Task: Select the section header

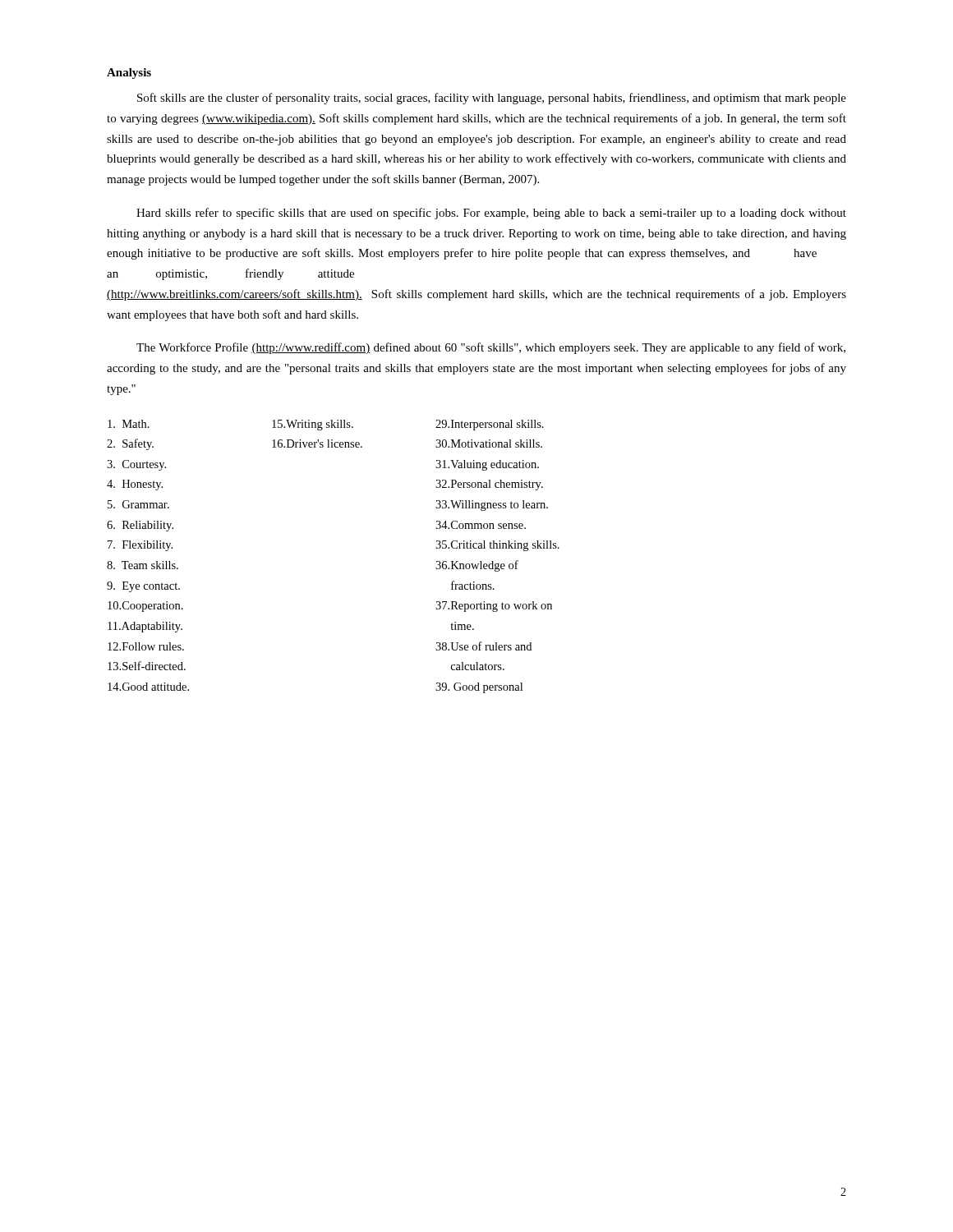Action: [129, 72]
